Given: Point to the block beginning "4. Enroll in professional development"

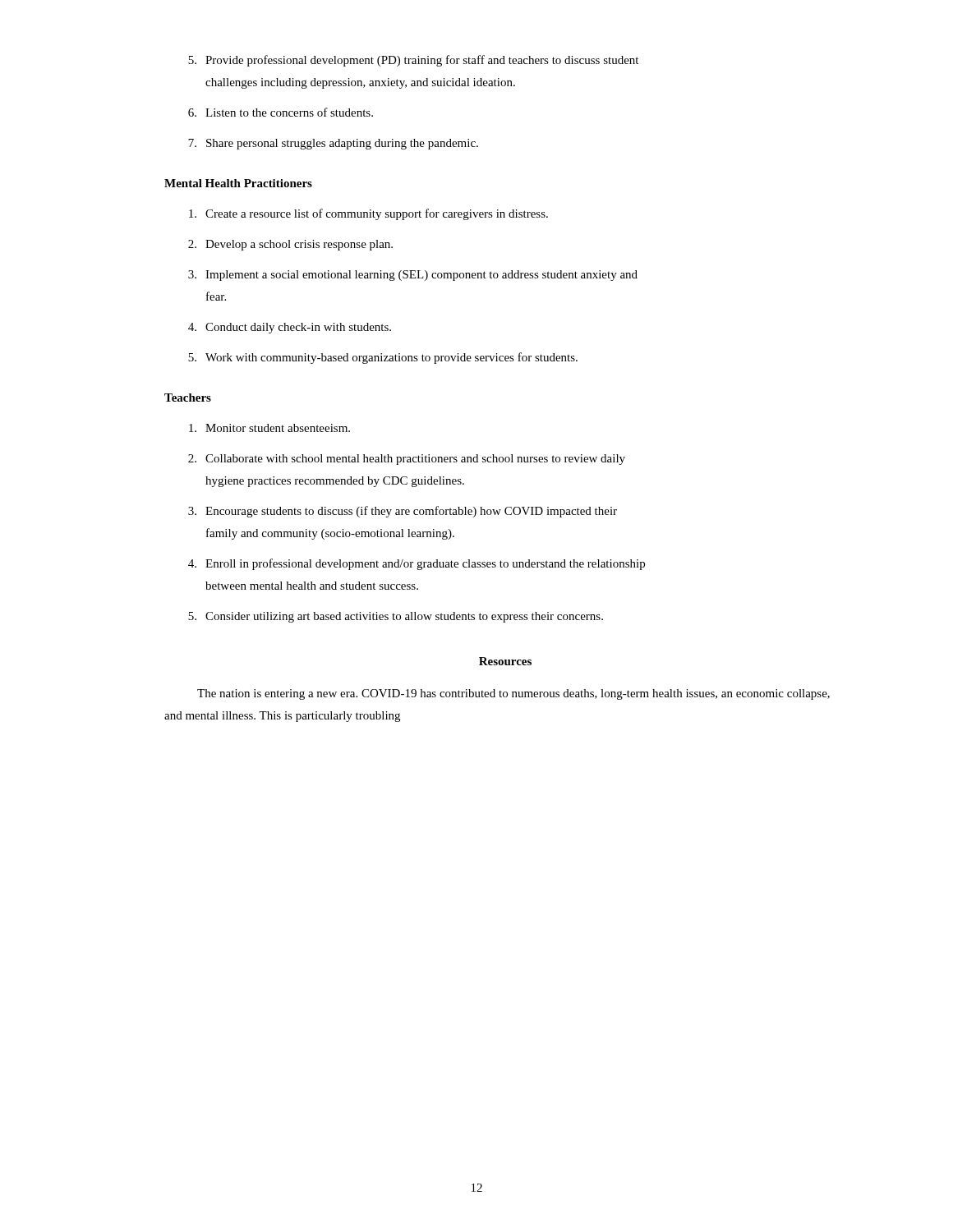Looking at the screenshot, I should point(505,575).
